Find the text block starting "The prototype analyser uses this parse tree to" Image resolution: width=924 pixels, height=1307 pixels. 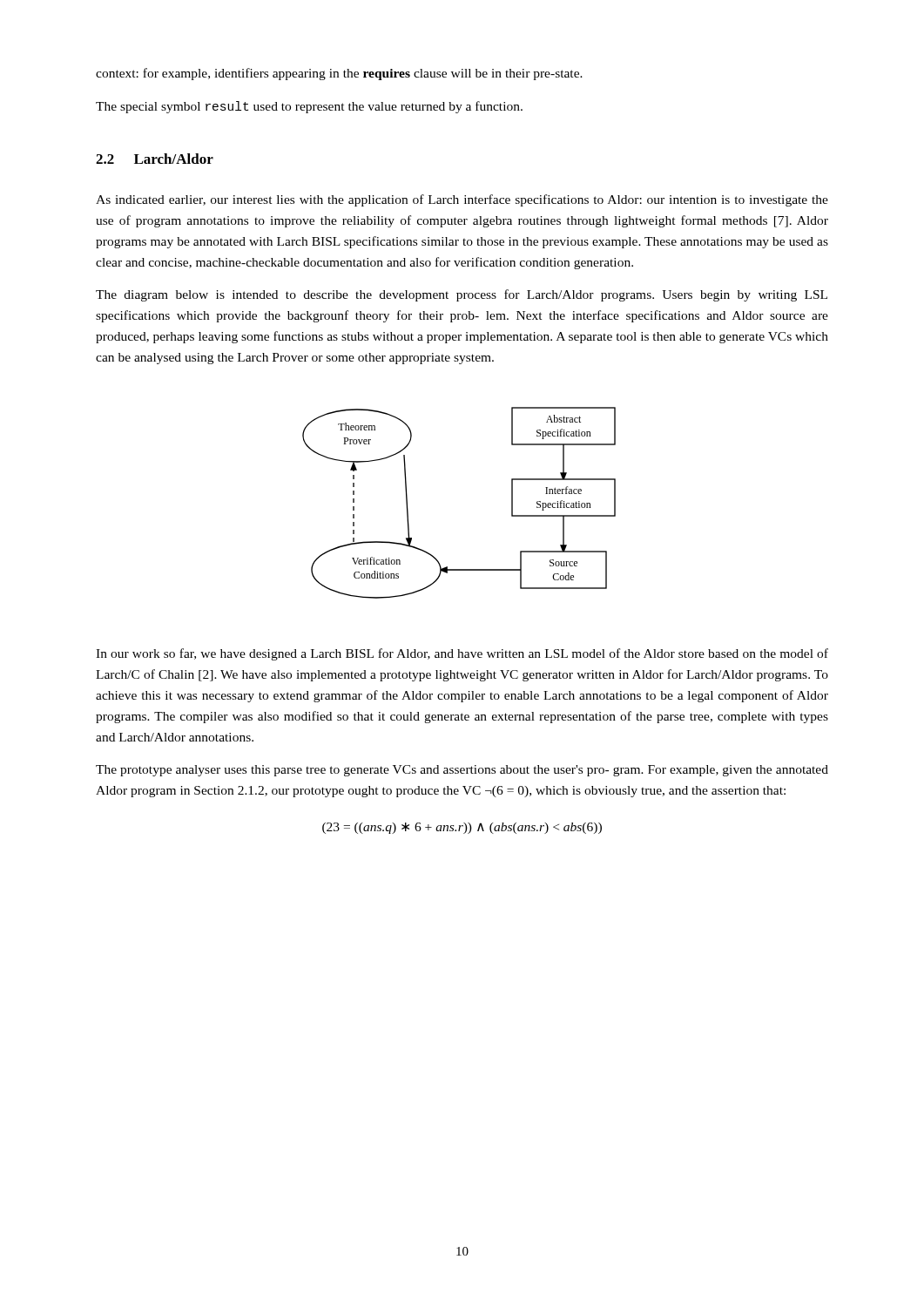tap(462, 780)
